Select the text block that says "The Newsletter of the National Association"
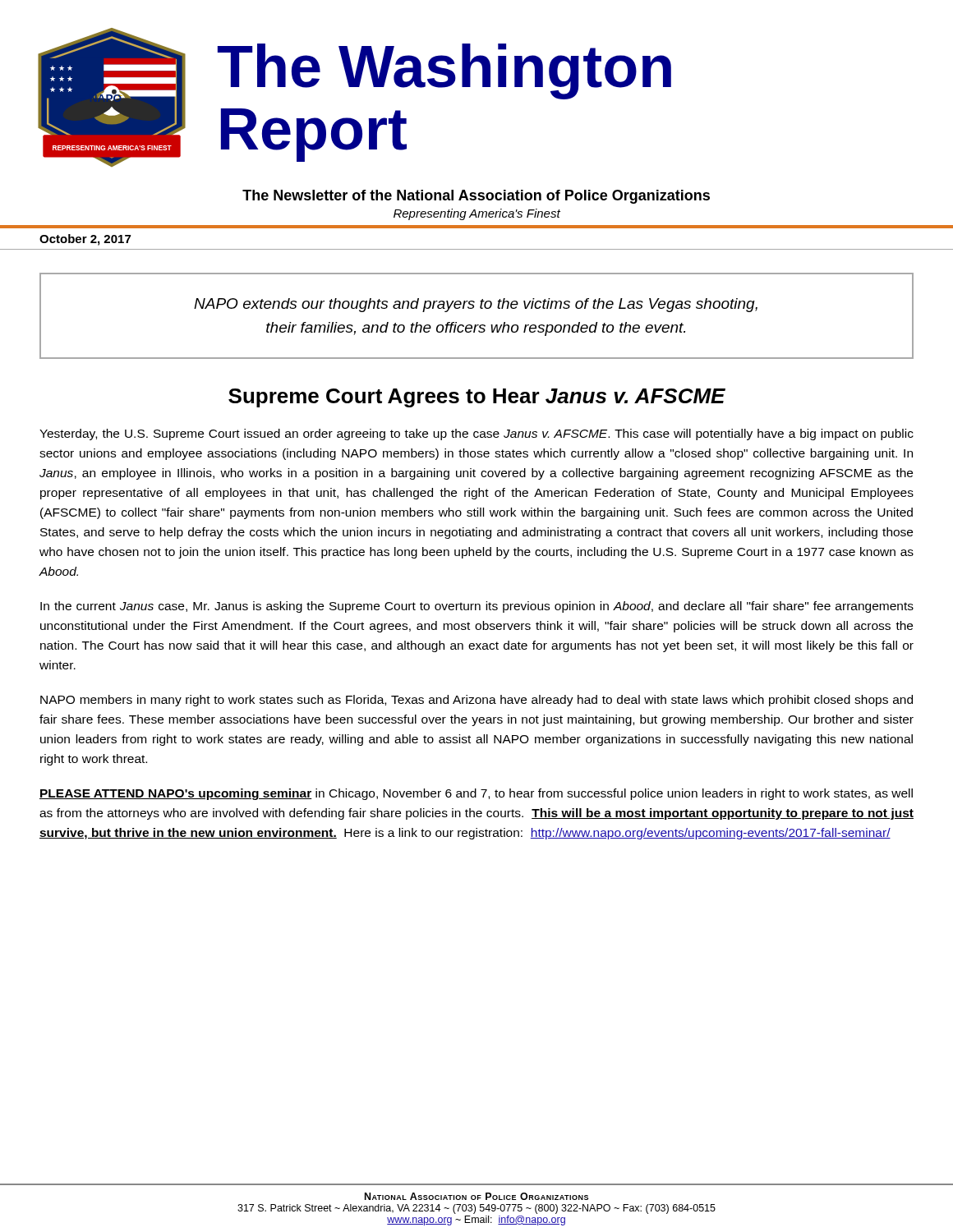This screenshot has height=1232, width=953. point(476,204)
